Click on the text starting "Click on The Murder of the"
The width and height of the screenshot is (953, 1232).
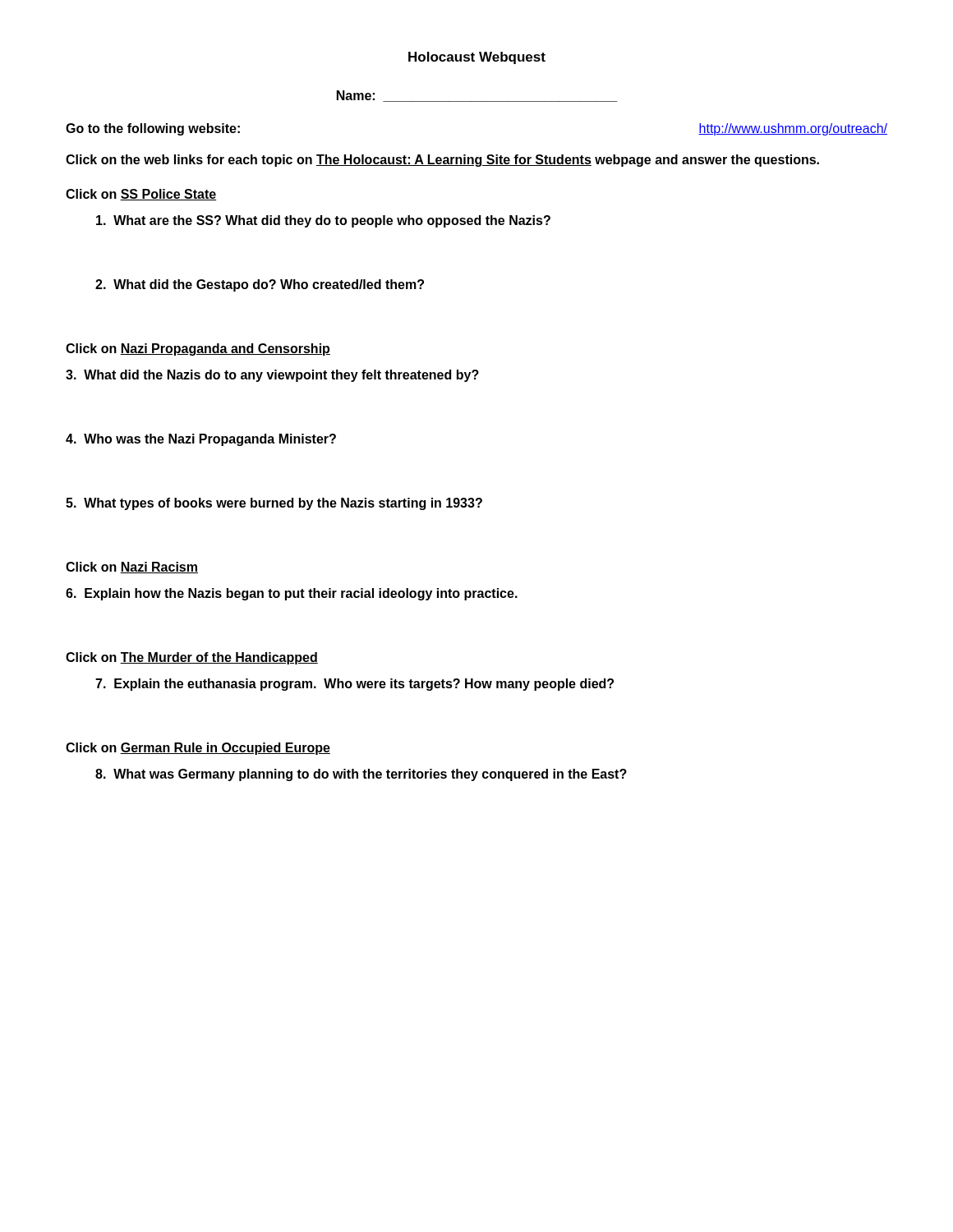pyautogui.click(x=192, y=658)
